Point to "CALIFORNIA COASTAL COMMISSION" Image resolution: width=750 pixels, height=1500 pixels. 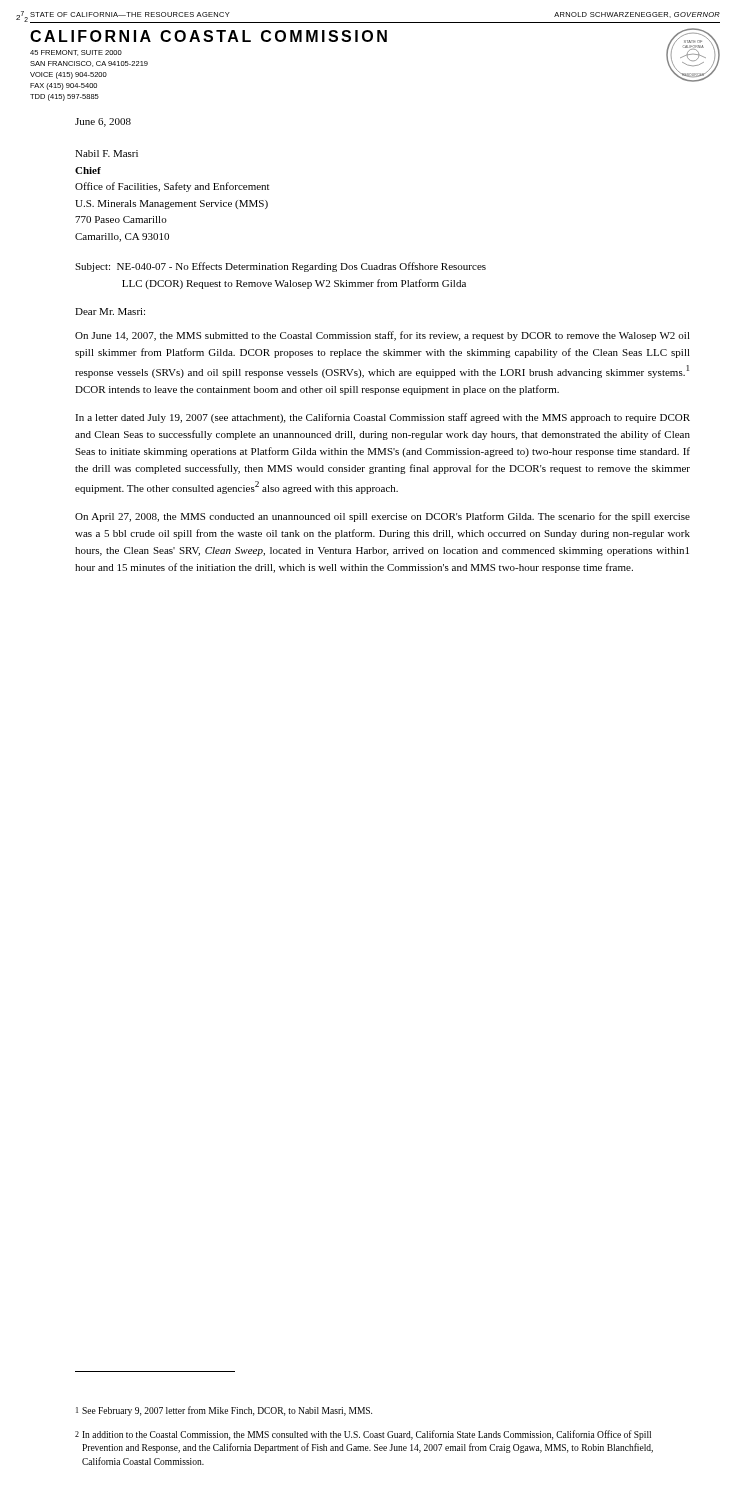(x=210, y=37)
